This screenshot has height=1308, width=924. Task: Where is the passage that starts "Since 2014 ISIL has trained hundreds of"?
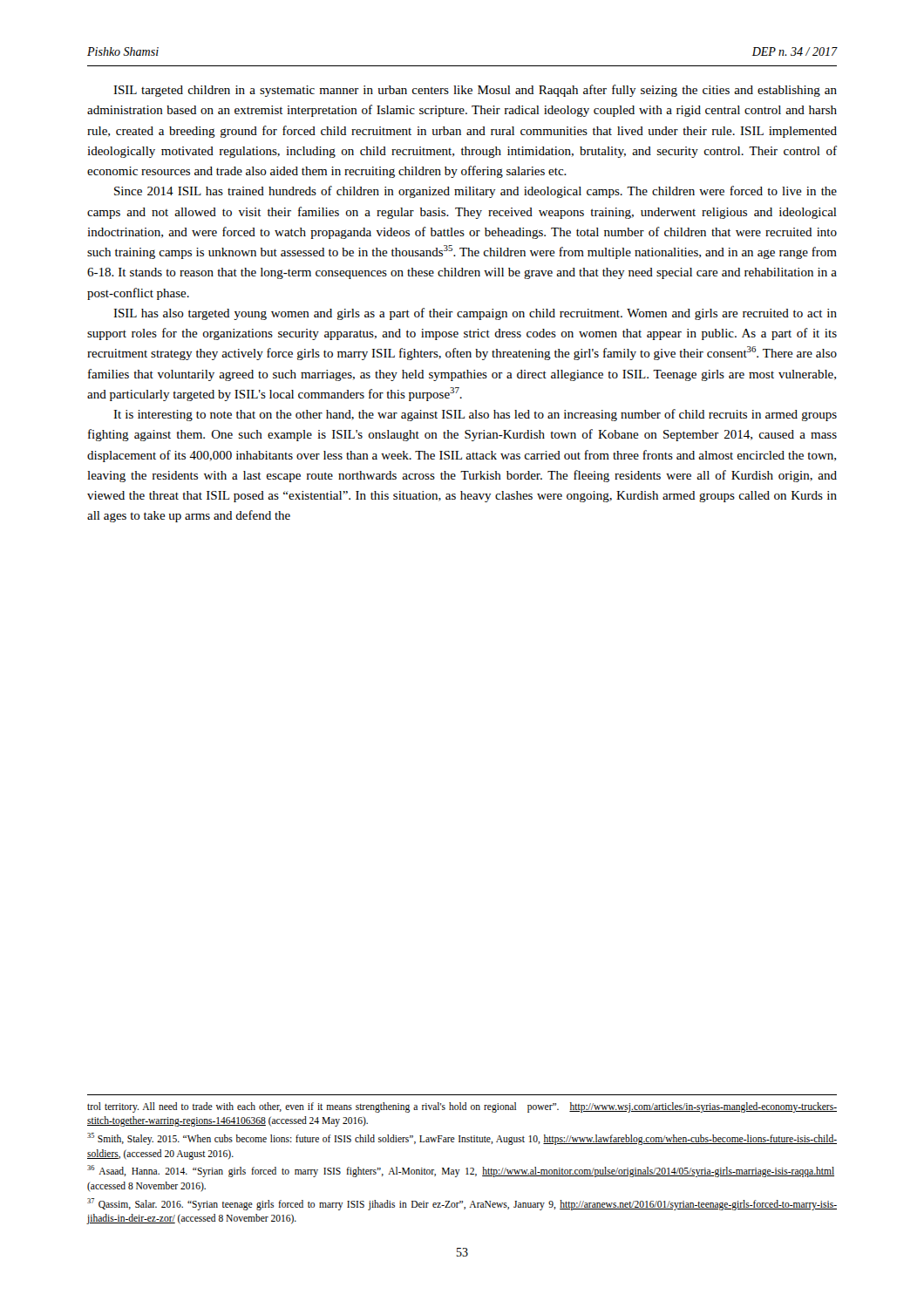coord(462,242)
